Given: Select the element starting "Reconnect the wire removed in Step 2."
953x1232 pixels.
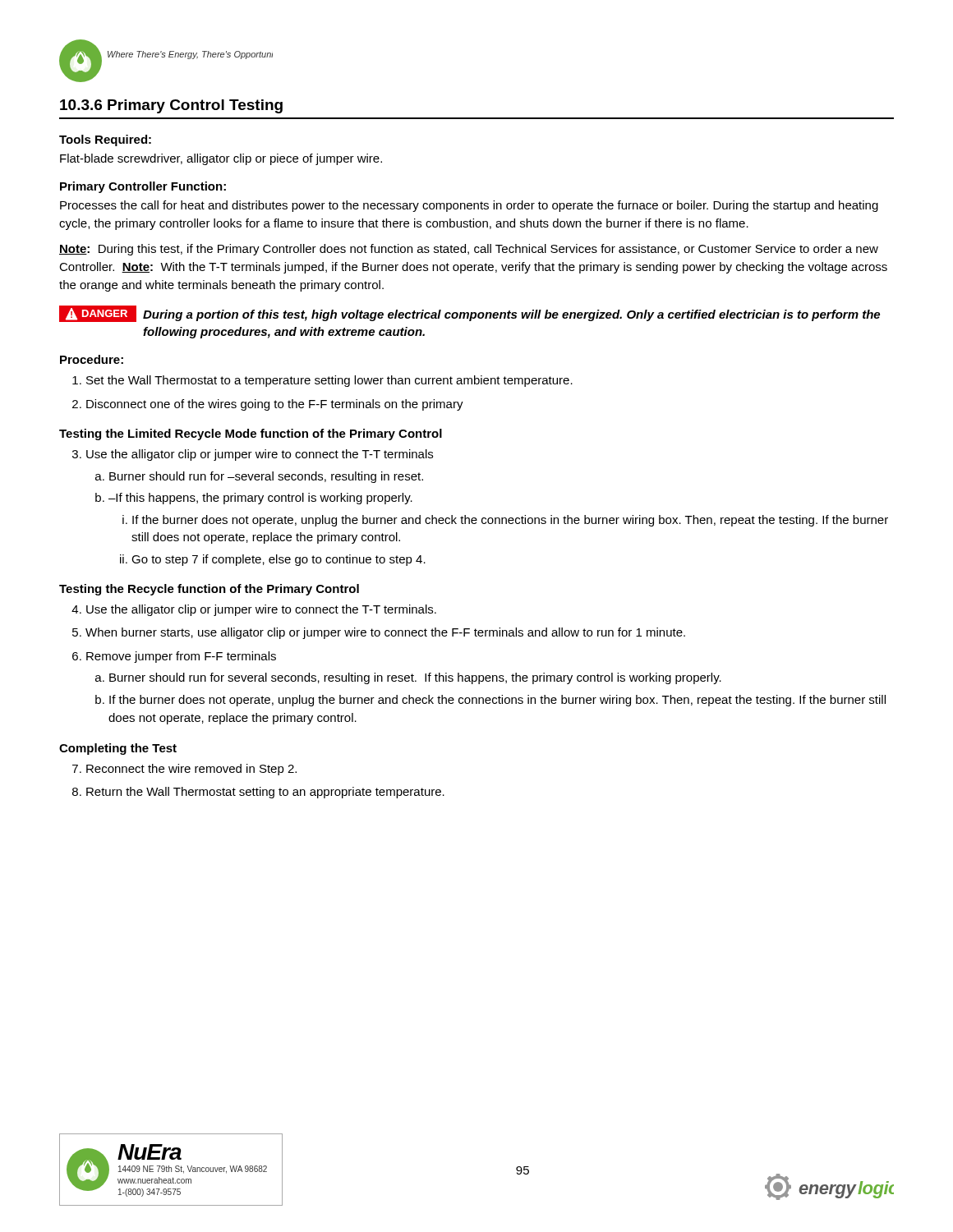Looking at the screenshot, I should 192,768.
